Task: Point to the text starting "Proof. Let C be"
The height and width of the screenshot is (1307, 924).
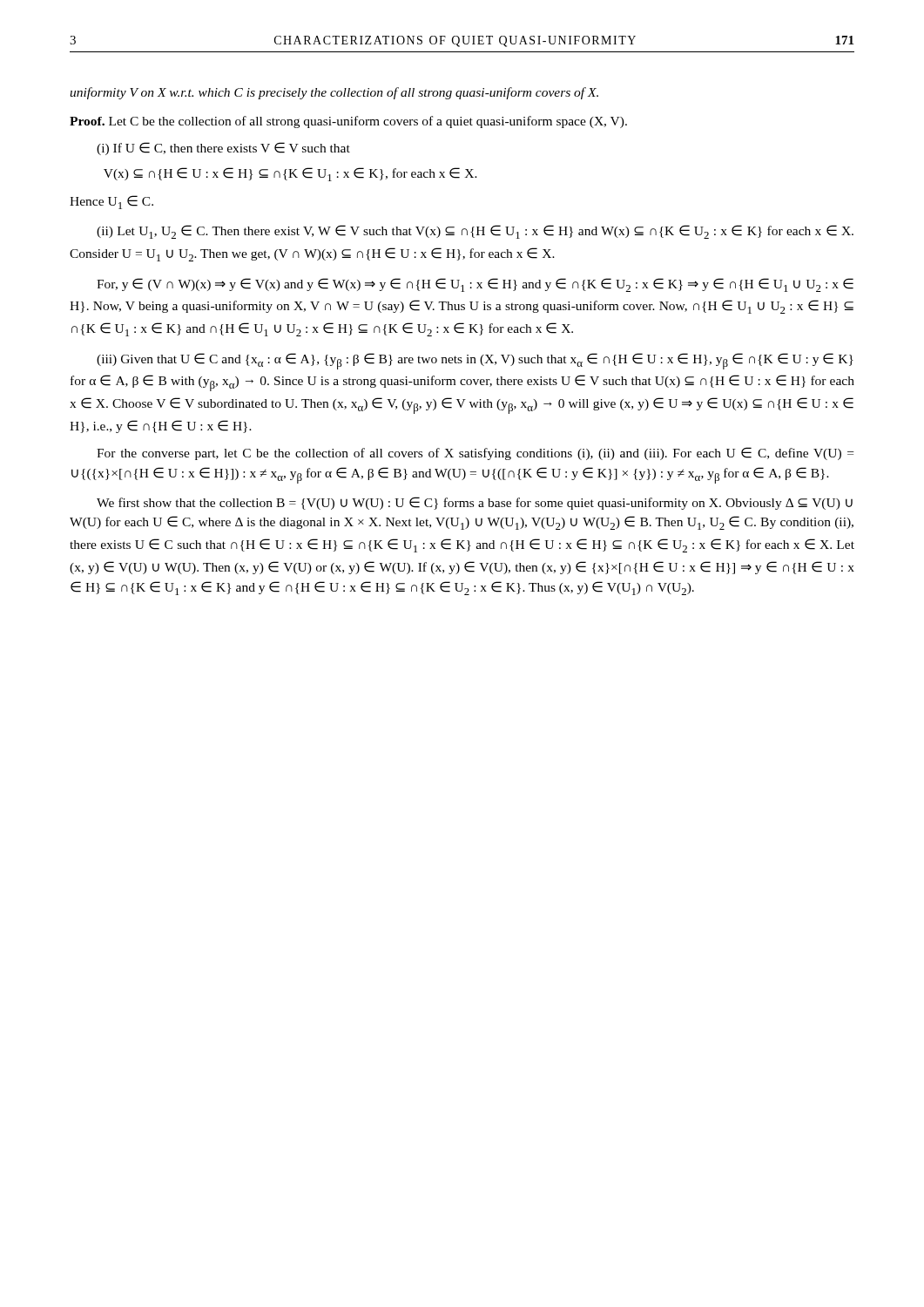Action: pos(462,122)
